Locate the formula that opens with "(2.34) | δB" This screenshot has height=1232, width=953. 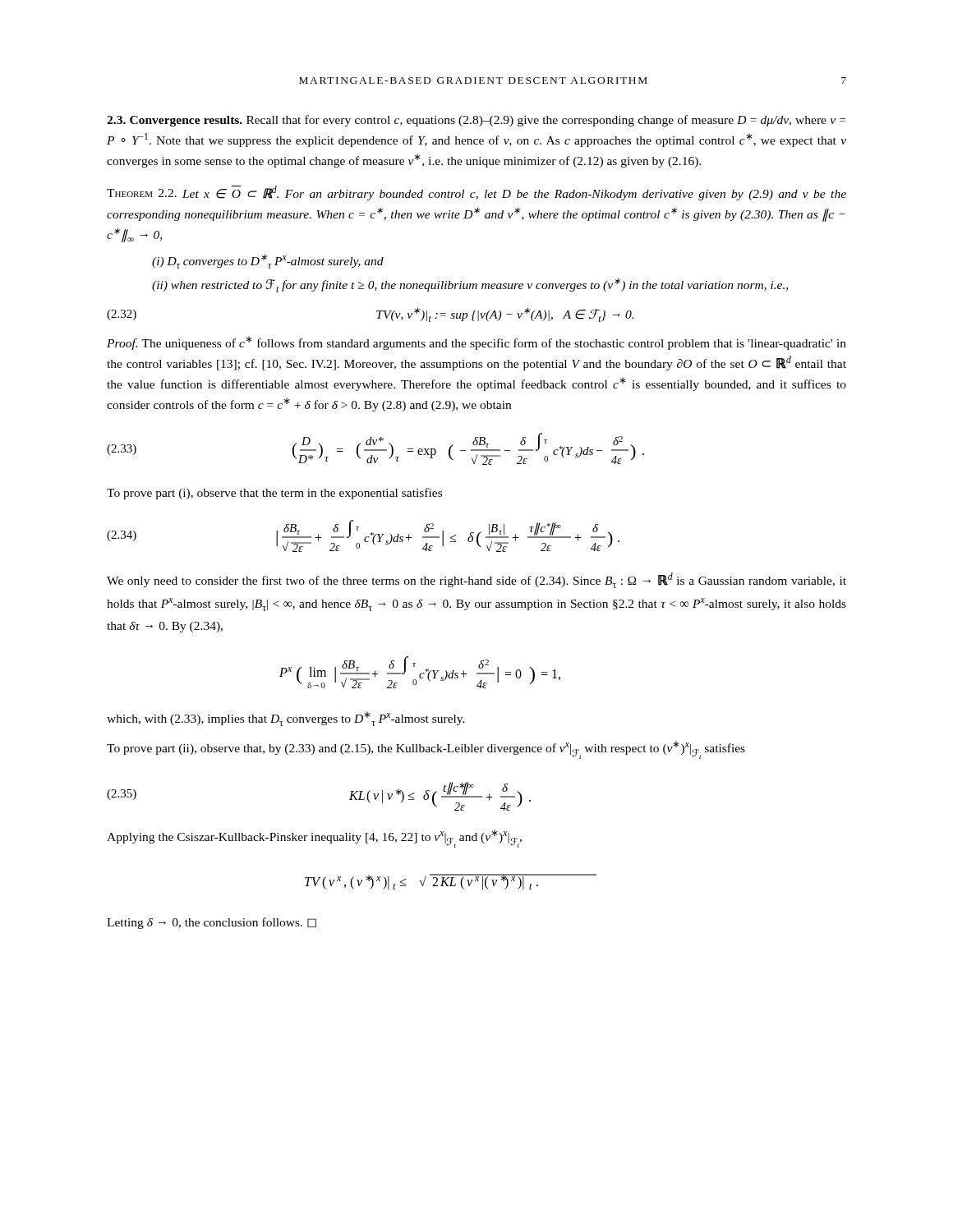tap(476, 535)
